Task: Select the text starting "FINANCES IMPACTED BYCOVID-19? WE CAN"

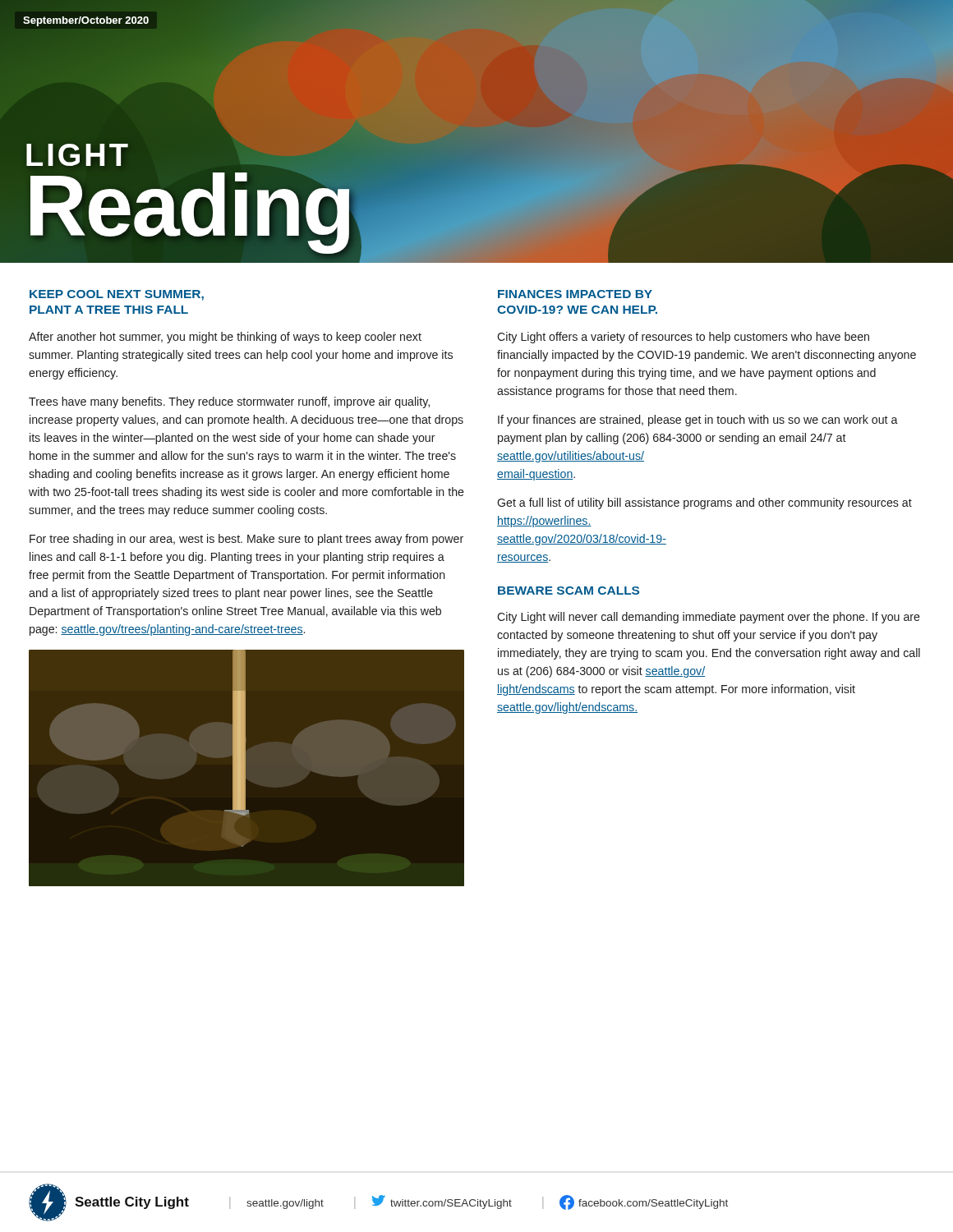Action: [578, 302]
